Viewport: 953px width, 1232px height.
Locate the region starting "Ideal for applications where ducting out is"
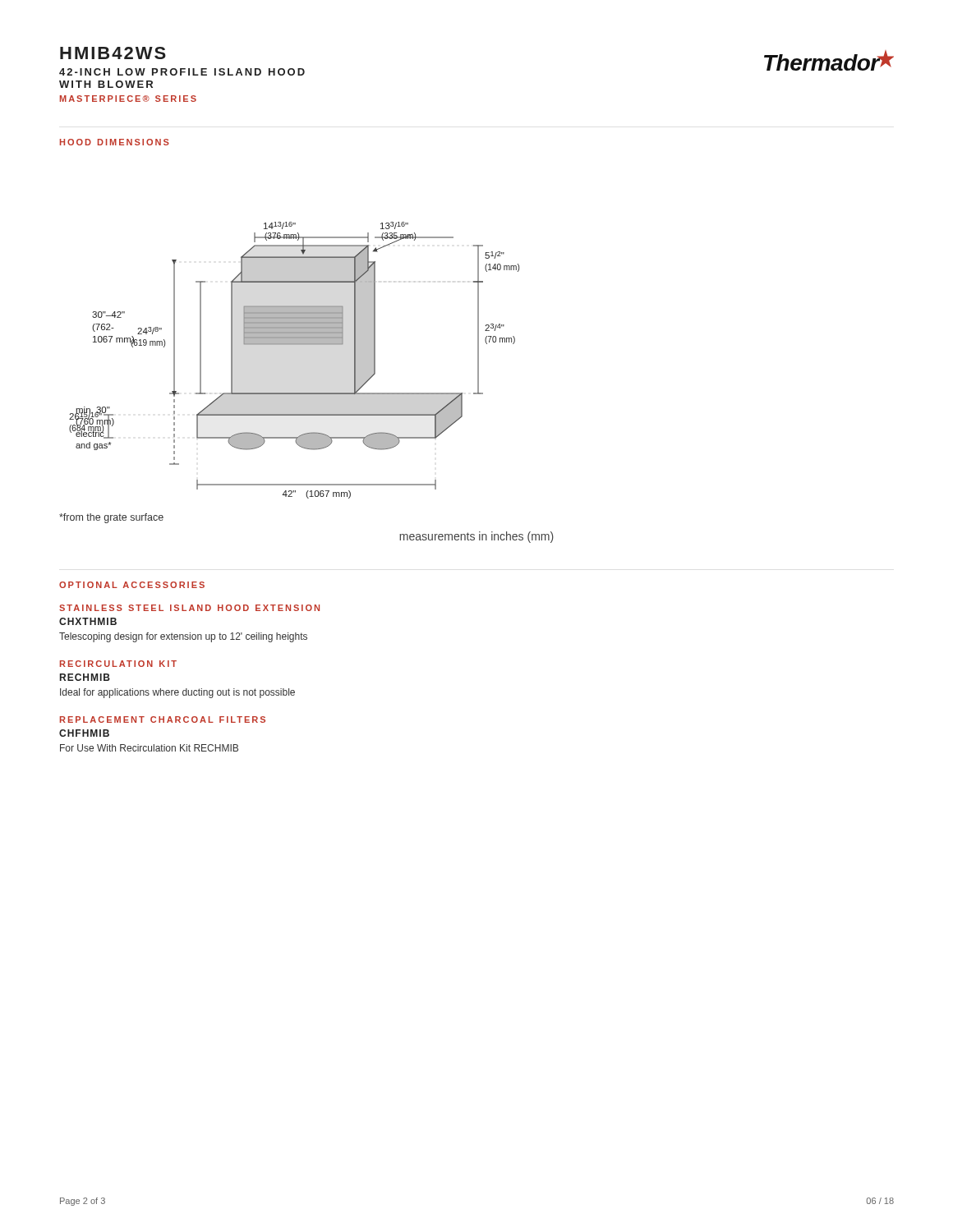(x=177, y=692)
